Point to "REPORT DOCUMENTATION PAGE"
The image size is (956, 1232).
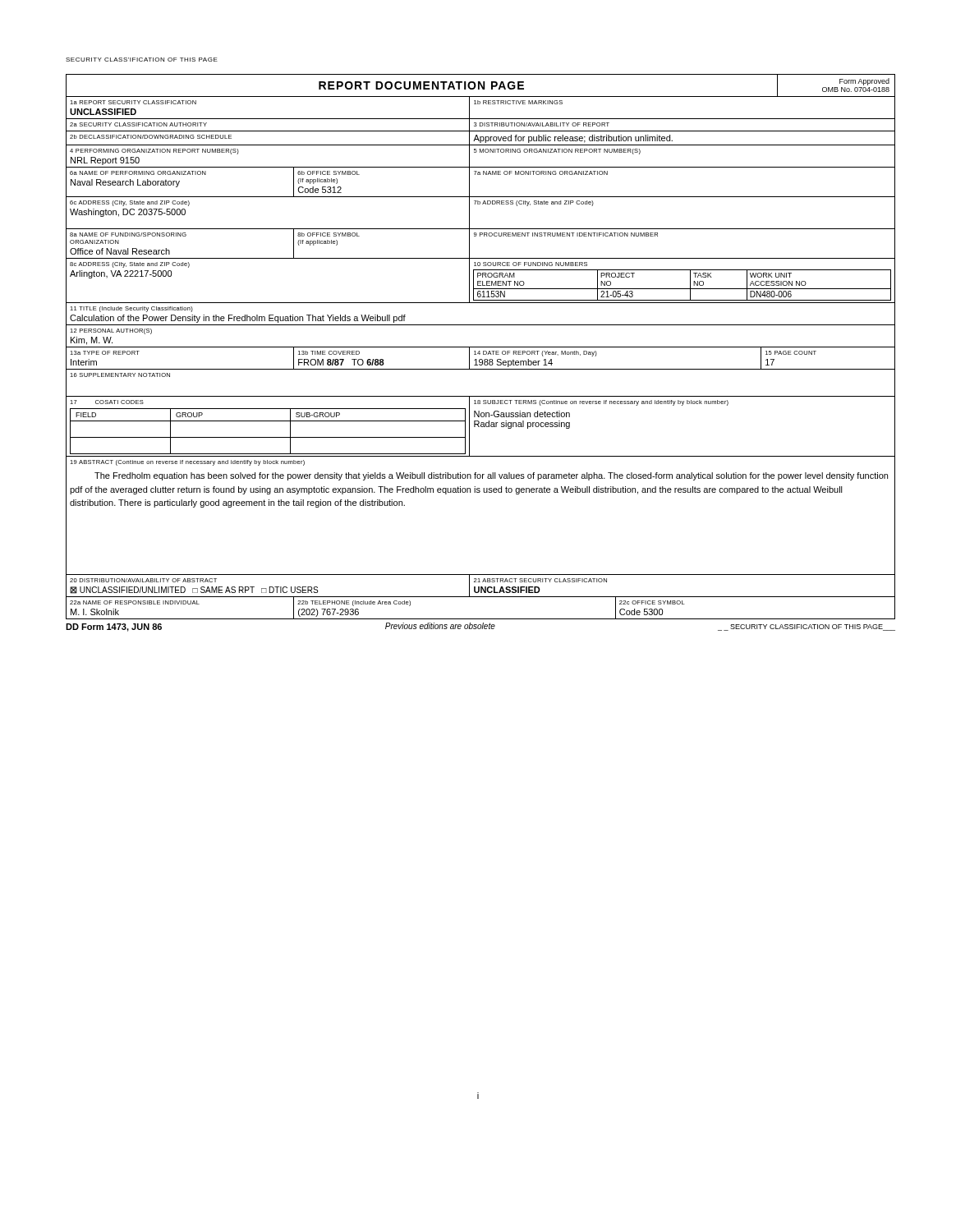(x=422, y=85)
